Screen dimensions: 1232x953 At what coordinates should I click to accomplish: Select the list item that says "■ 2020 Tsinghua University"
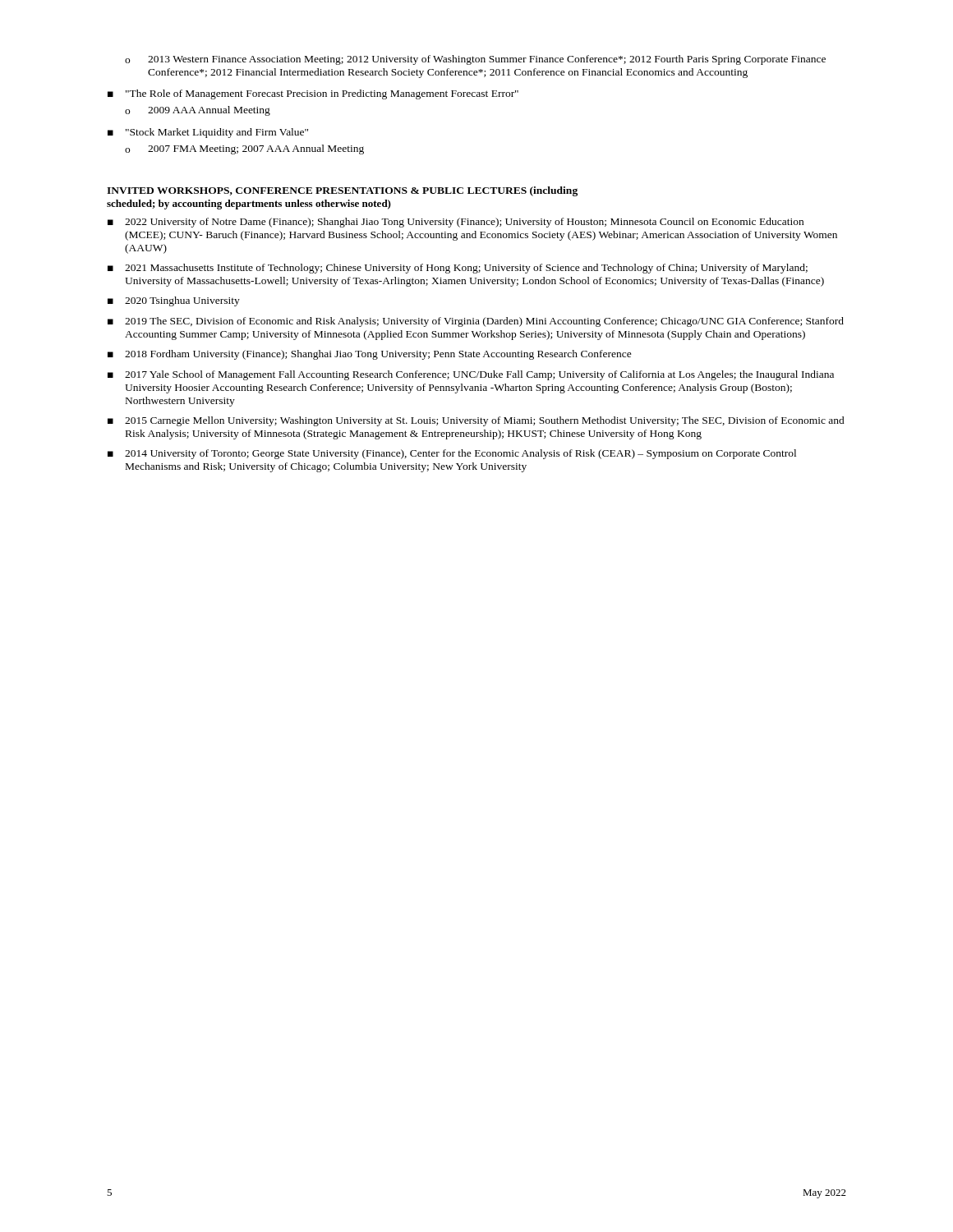(174, 301)
